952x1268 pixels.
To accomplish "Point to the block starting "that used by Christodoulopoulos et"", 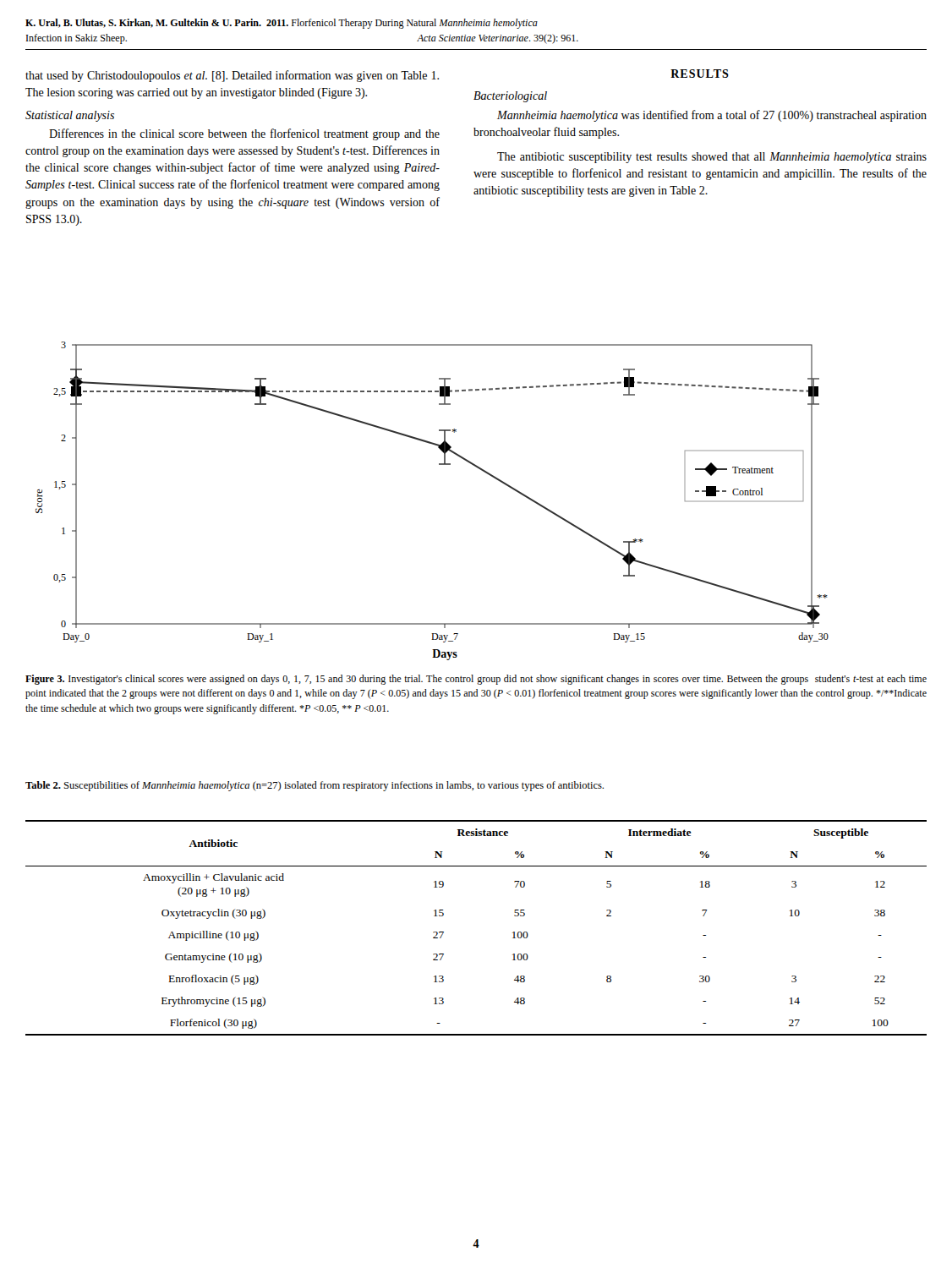I will 232,84.
